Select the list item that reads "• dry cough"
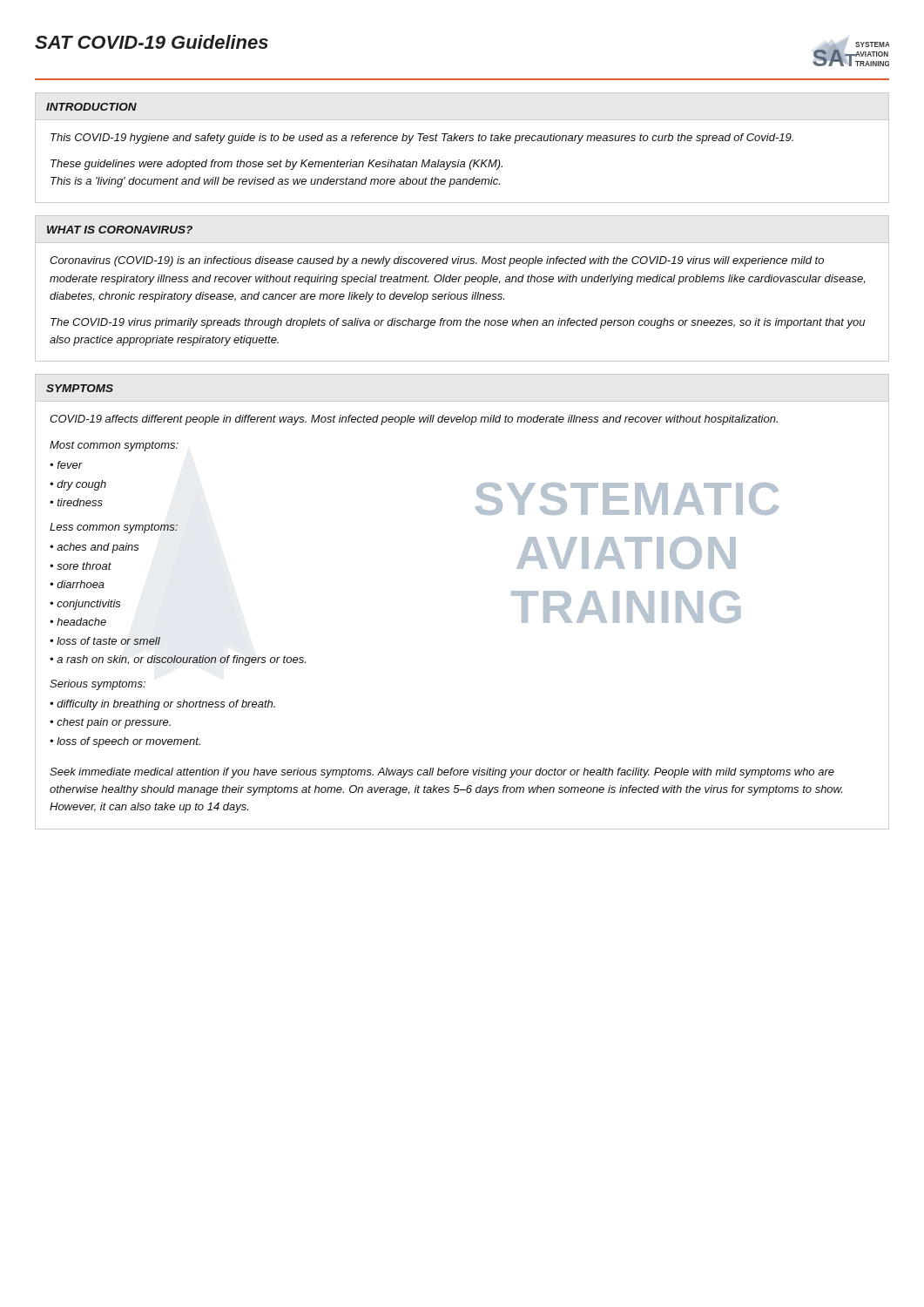 pyautogui.click(x=78, y=484)
